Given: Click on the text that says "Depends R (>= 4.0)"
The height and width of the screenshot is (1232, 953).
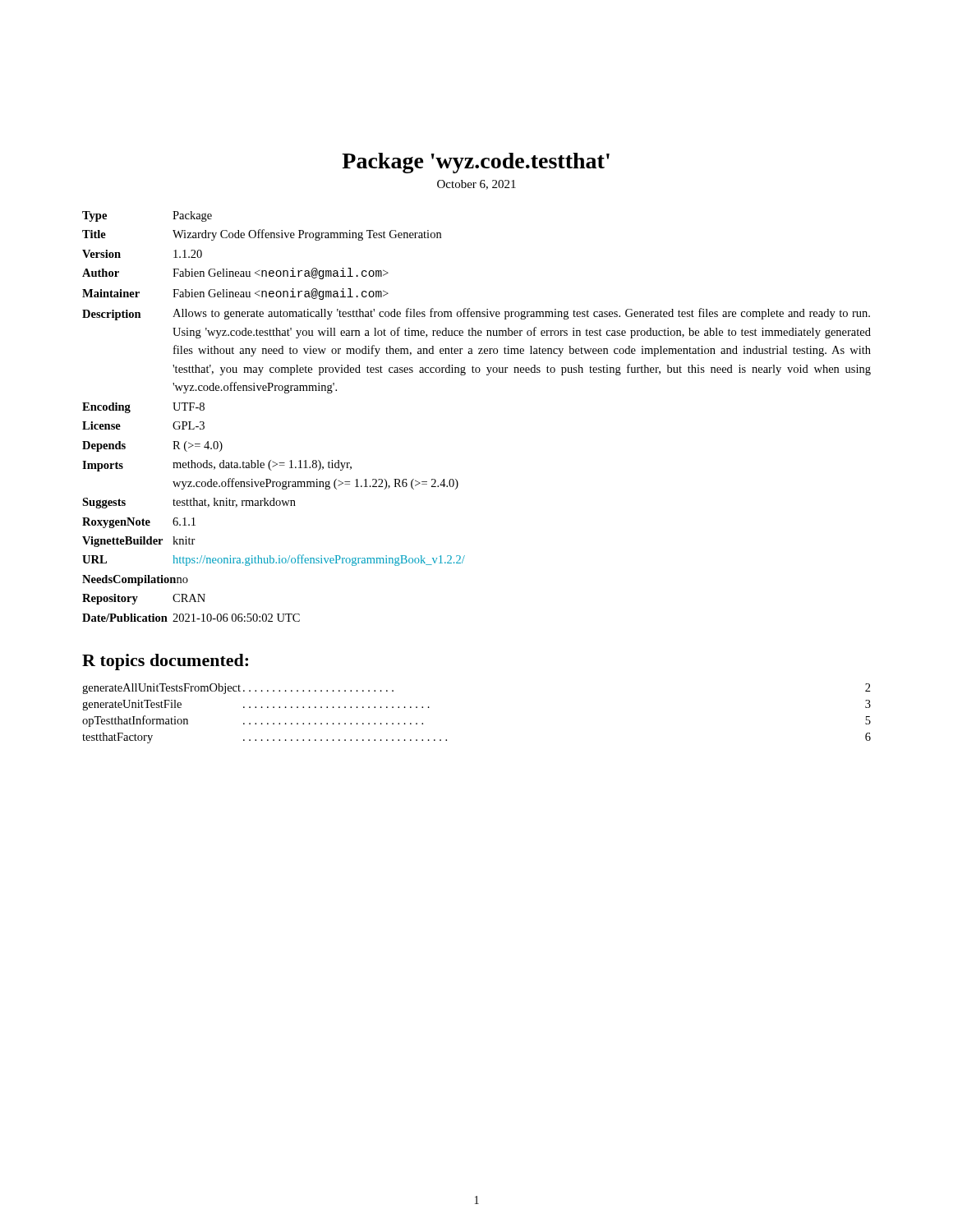Looking at the screenshot, I should click(98, 446).
